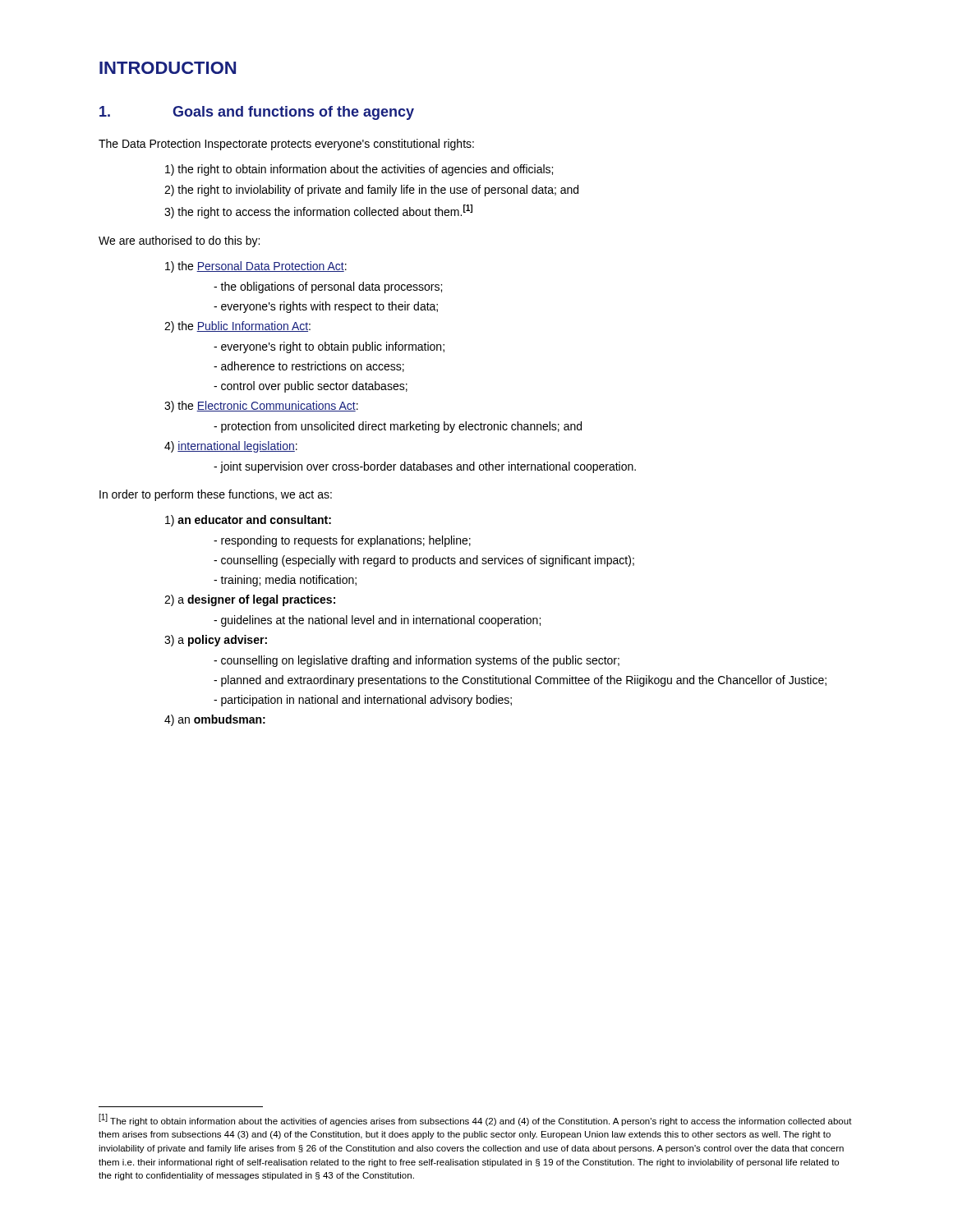Find the text block starting "1) the Personal Data"
Screen dimensions: 1232x953
[256, 266]
